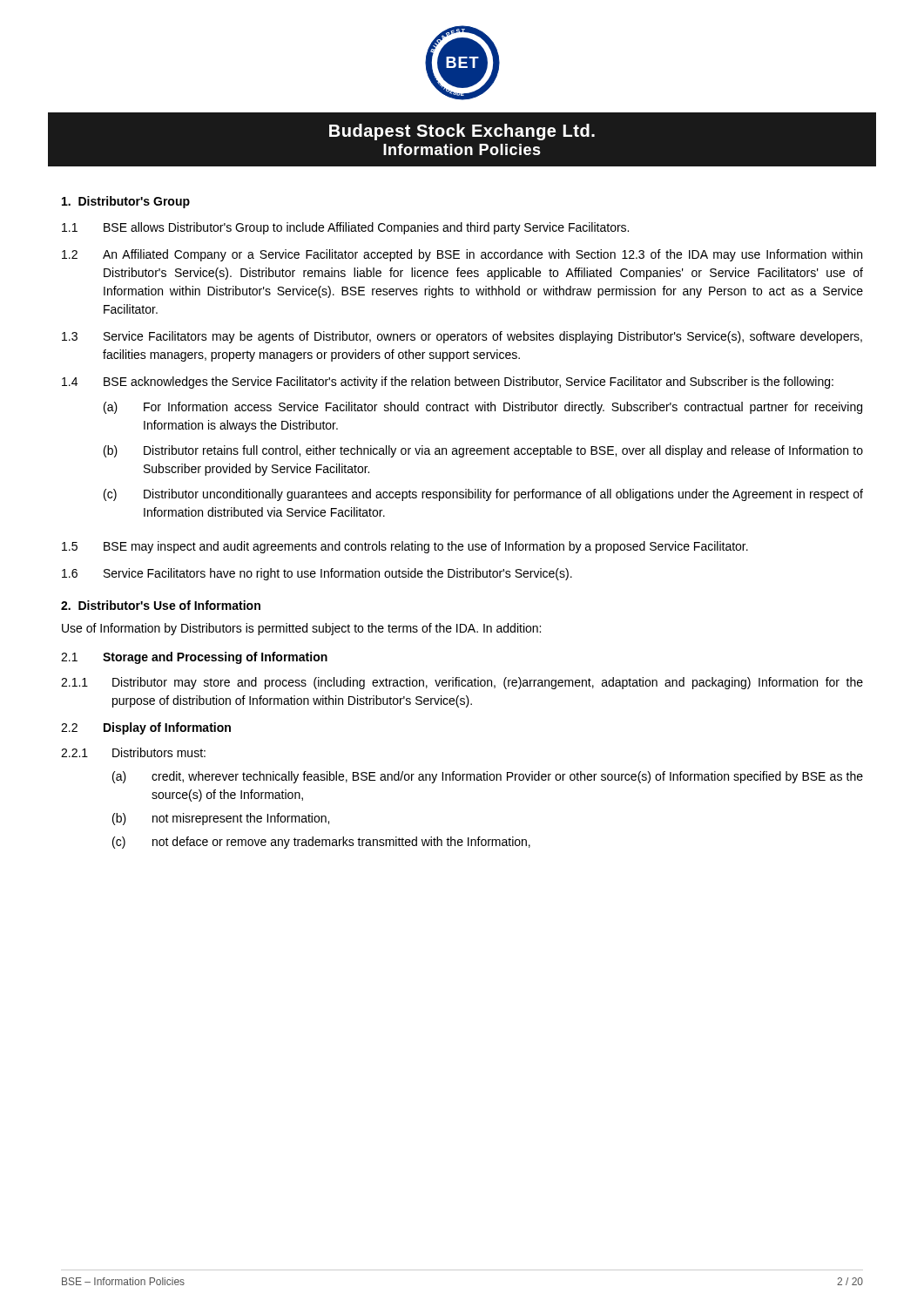Navigate to the region starting "3 Service Facilitators may be"

pos(462,346)
